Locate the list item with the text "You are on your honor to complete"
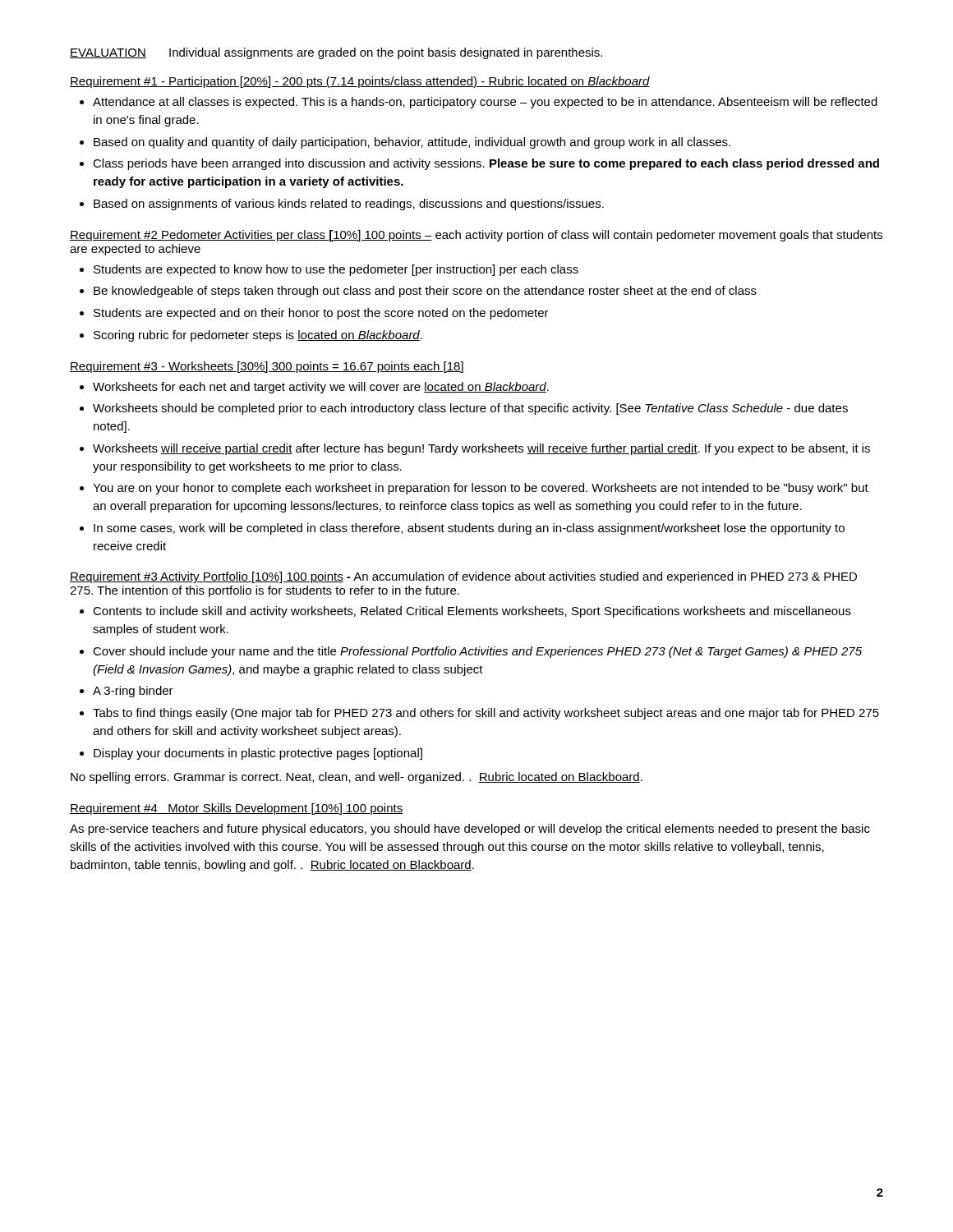The width and height of the screenshot is (953, 1232). point(481,497)
